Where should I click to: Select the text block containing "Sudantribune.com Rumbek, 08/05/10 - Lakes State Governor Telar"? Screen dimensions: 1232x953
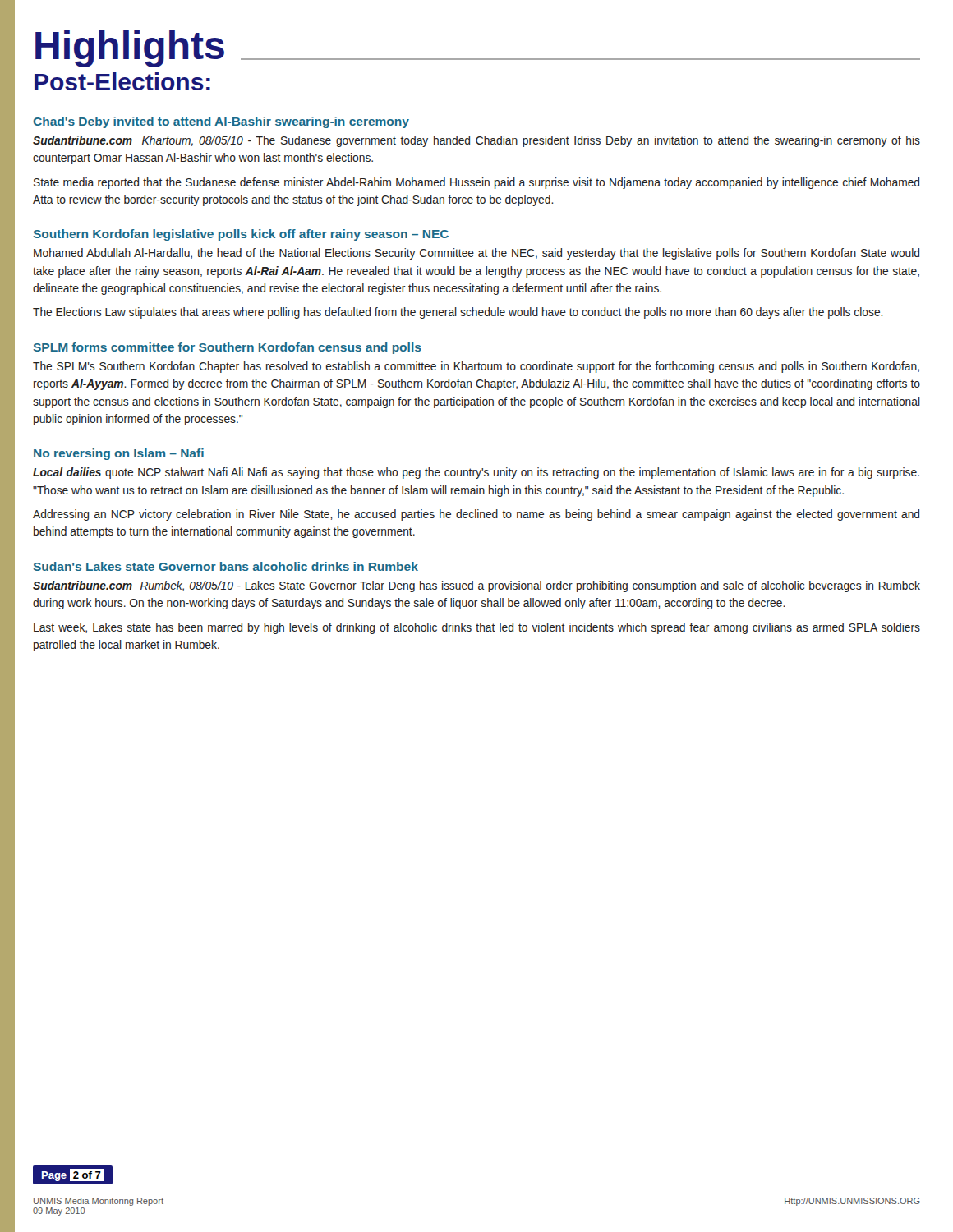(x=476, y=595)
